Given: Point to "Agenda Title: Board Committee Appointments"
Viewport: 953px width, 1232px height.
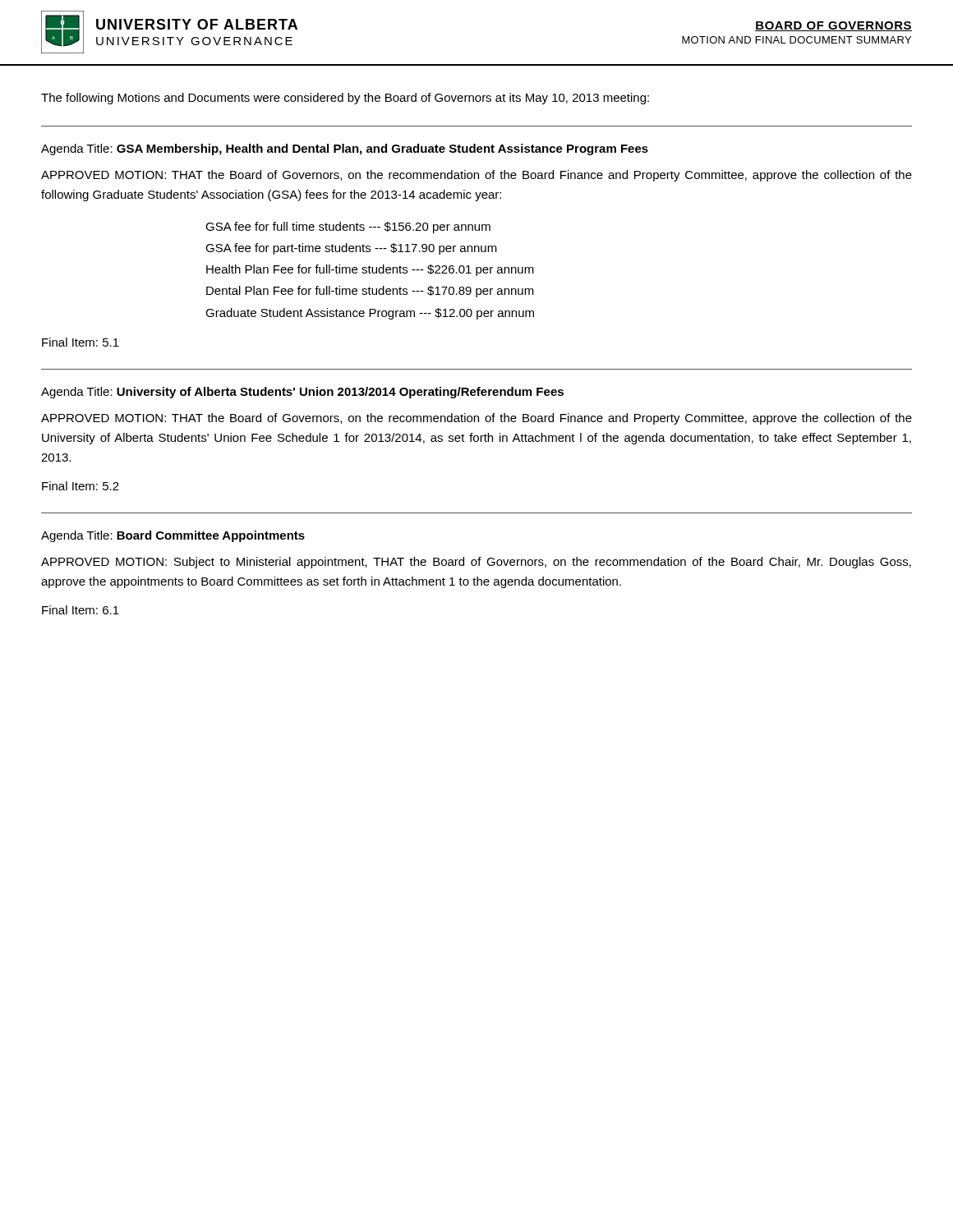Looking at the screenshot, I should (x=173, y=535).
